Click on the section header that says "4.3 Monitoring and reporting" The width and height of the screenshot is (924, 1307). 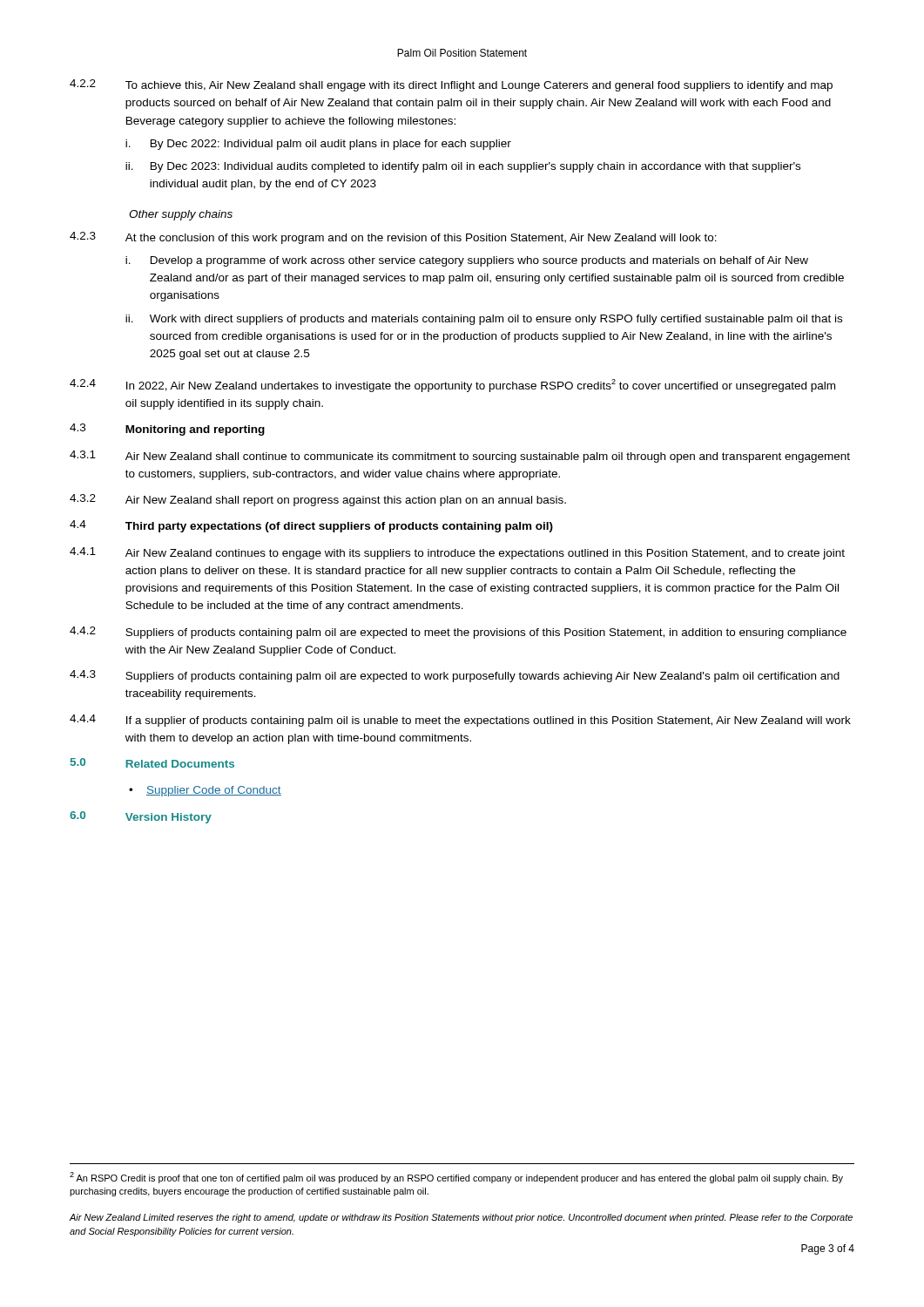point(167,430)
